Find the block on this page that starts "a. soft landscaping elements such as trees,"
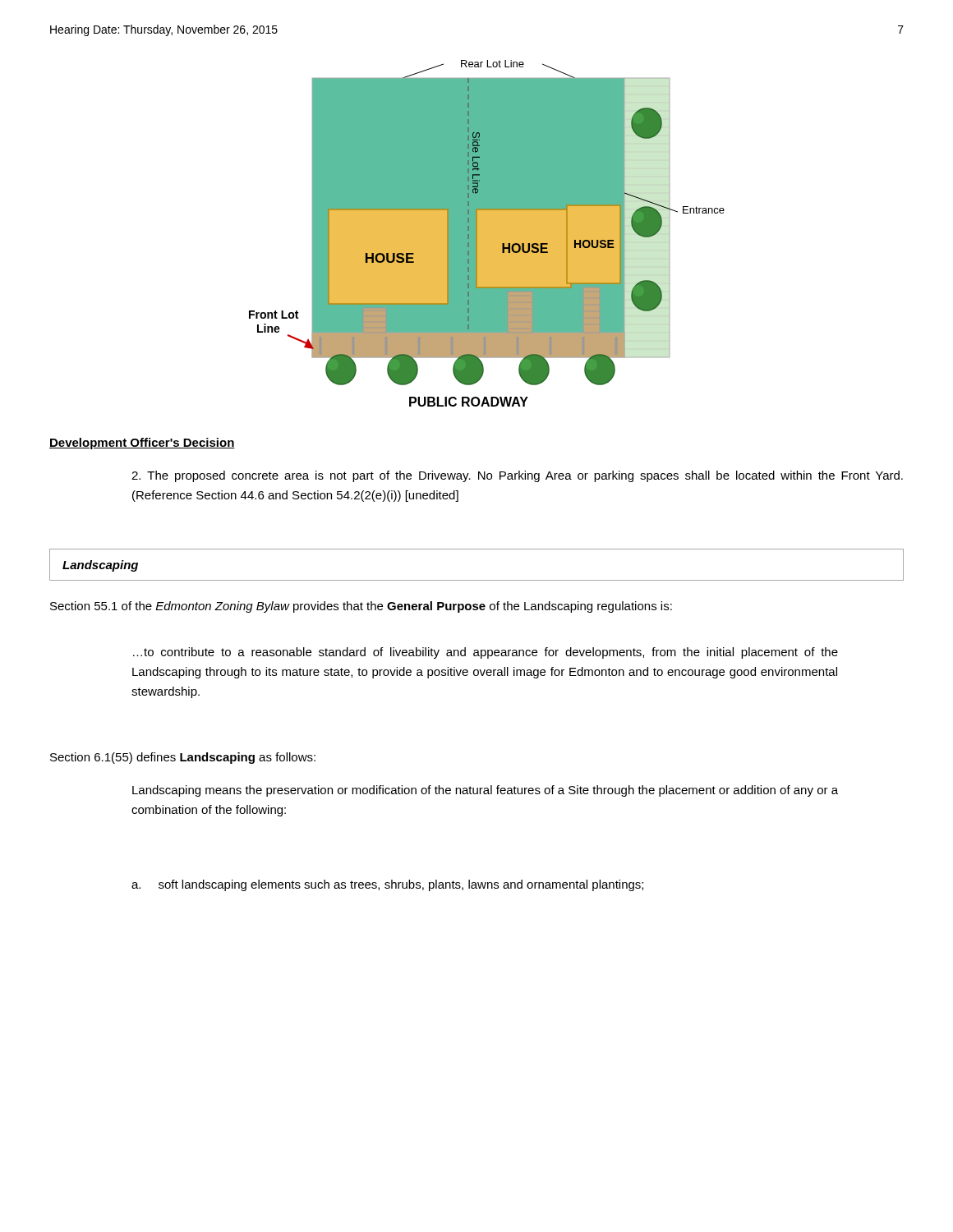This screenshot has width=953, height=1232. 493,885
